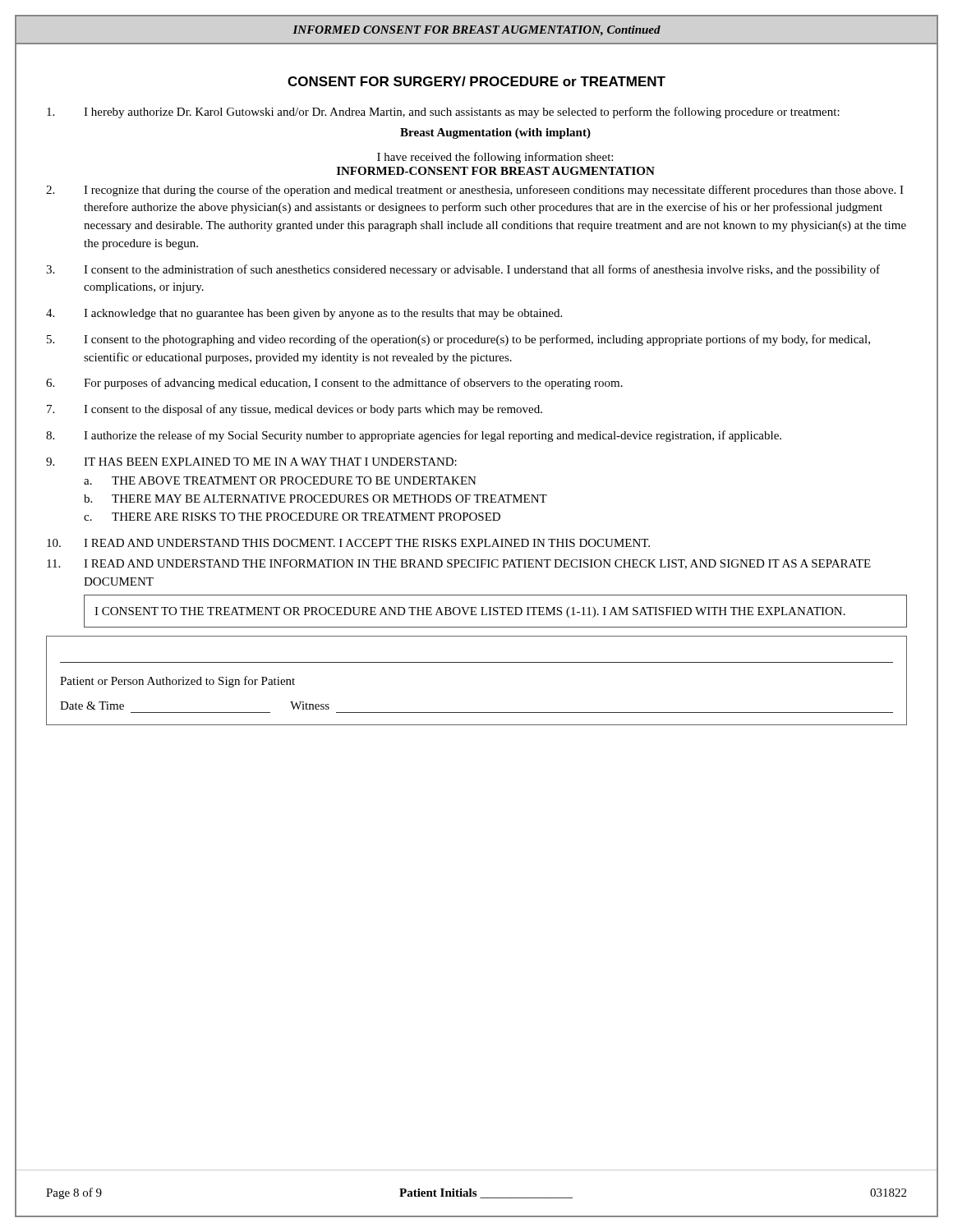Click on the list item that reads "I hereby authorize Dr. Karol"
953x1232 pixels.
(x=476, y=123)
